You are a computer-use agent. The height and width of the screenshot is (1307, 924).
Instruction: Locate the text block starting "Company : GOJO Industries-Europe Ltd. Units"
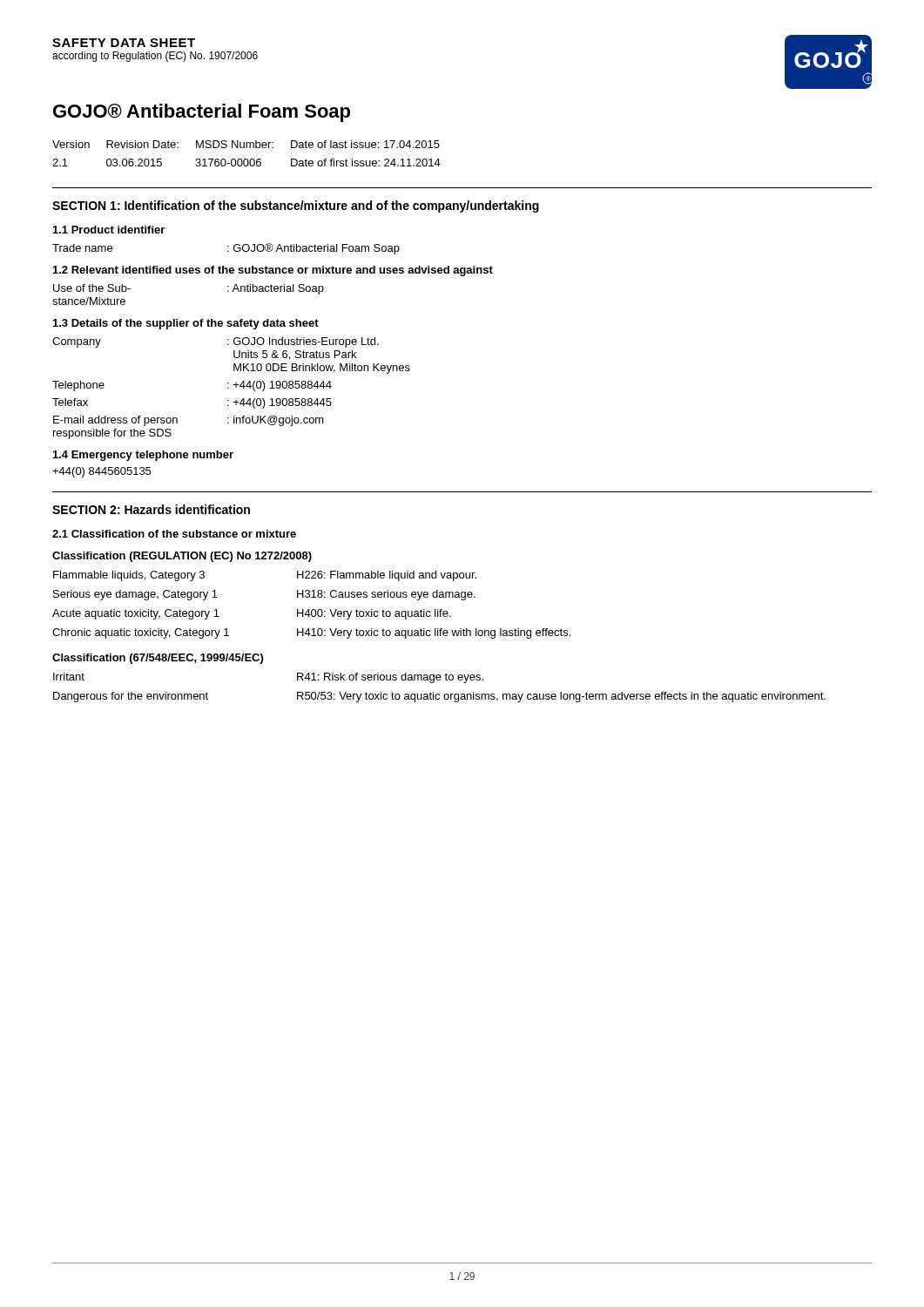coord(231,354)
